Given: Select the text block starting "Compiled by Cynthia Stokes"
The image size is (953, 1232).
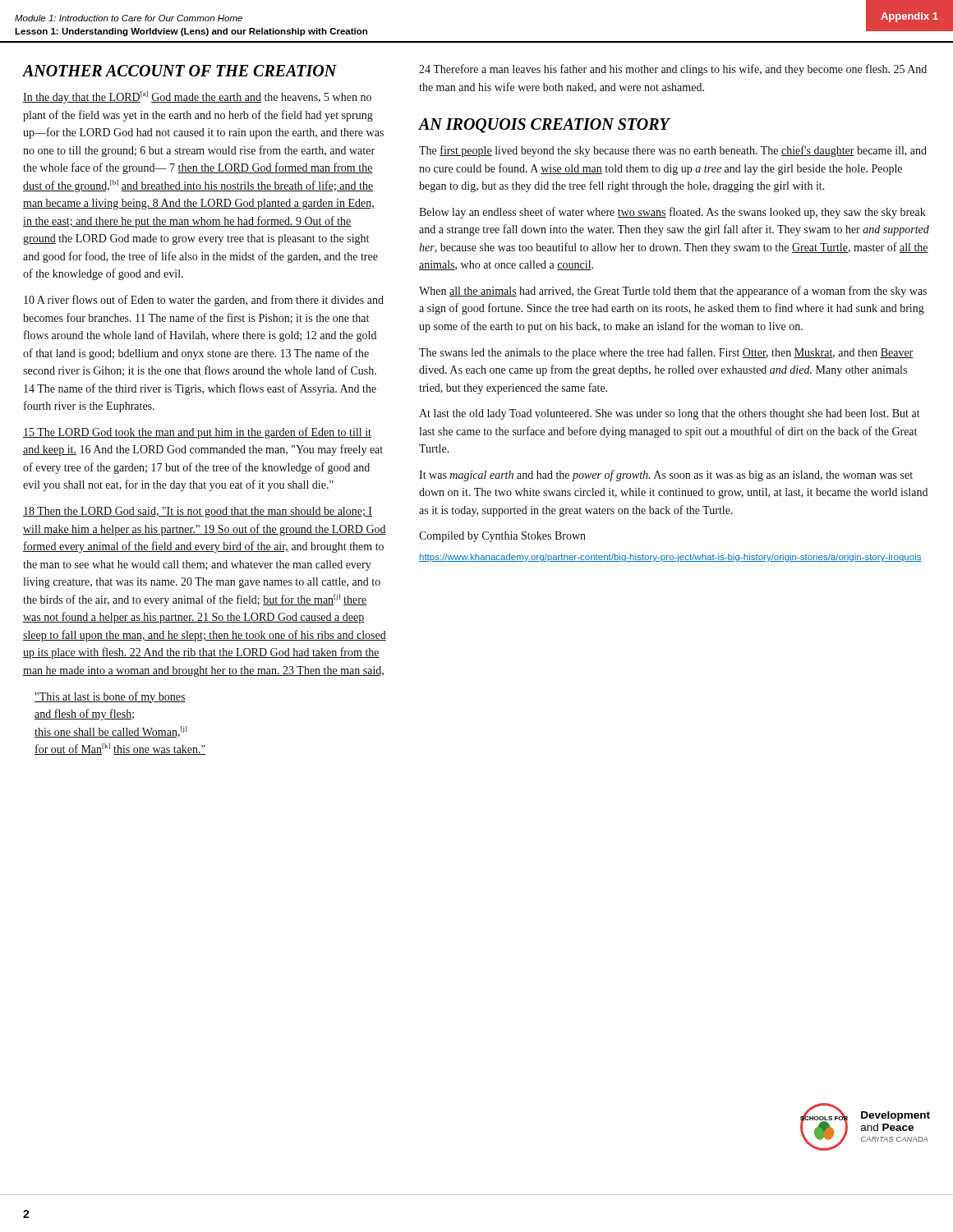Looking at the screenshot, I should point(502,536).
